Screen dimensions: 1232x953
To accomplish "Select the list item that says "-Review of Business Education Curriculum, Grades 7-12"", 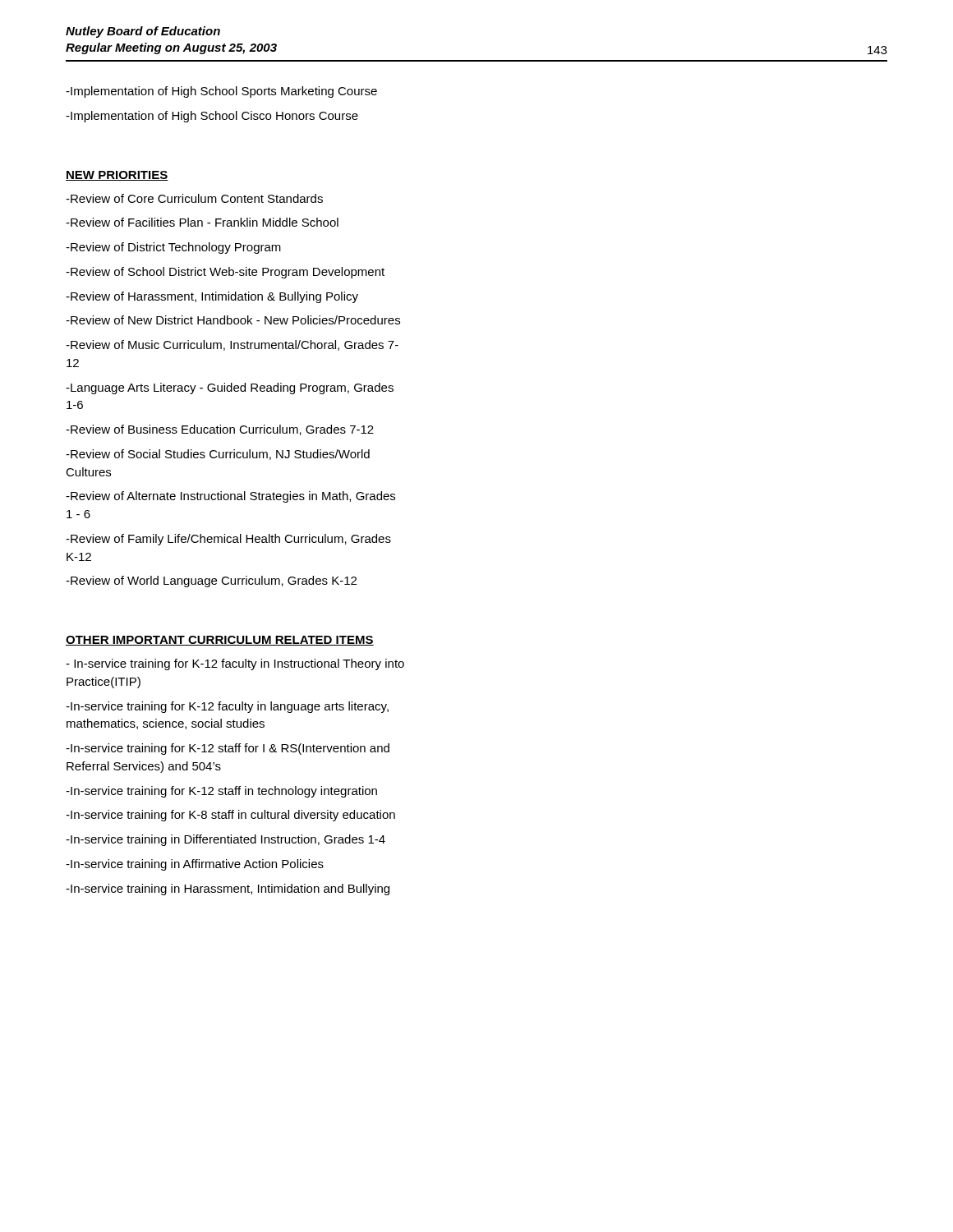I will (220, 429).
